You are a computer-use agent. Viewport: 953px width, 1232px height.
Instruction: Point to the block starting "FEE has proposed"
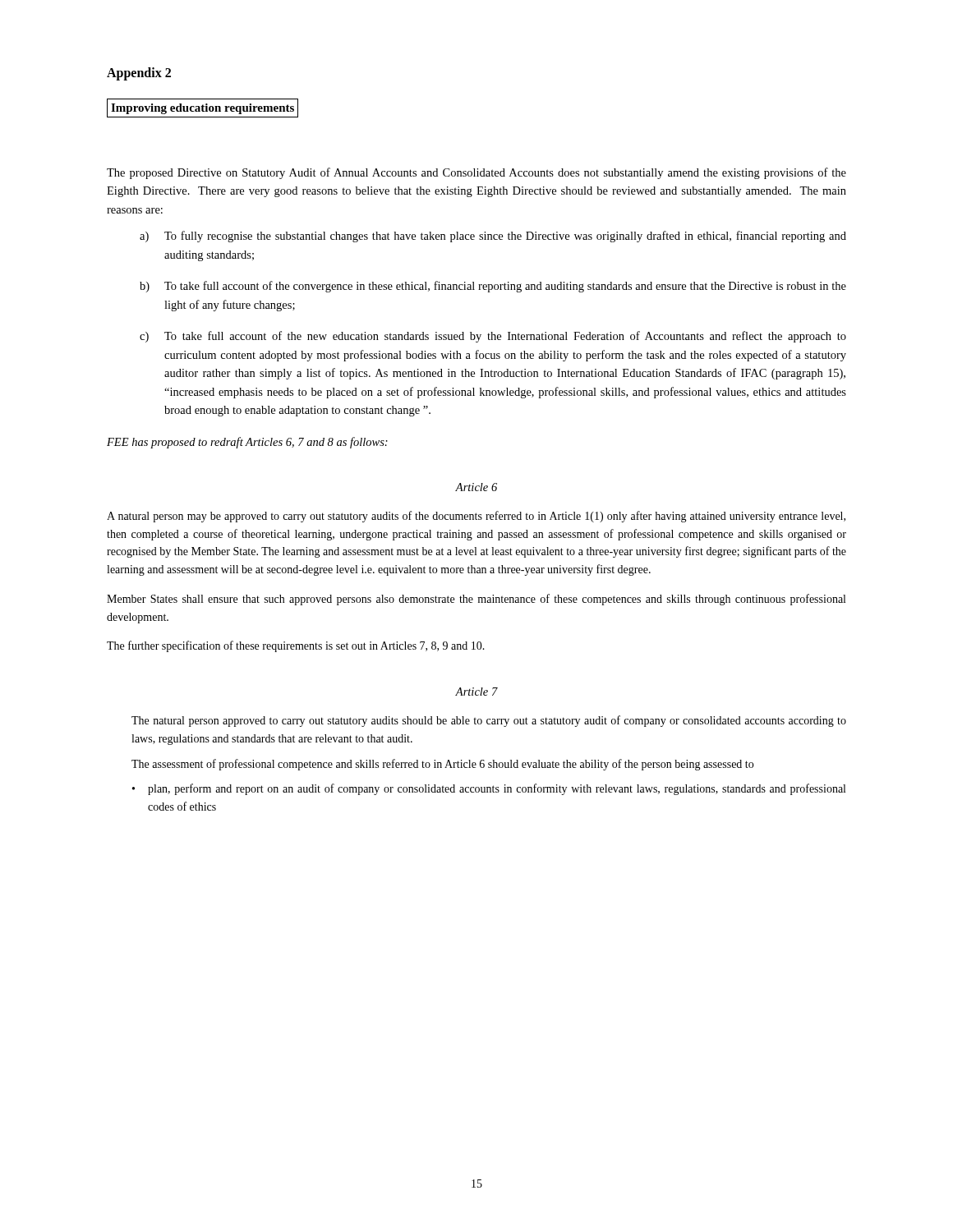(248, 442)
